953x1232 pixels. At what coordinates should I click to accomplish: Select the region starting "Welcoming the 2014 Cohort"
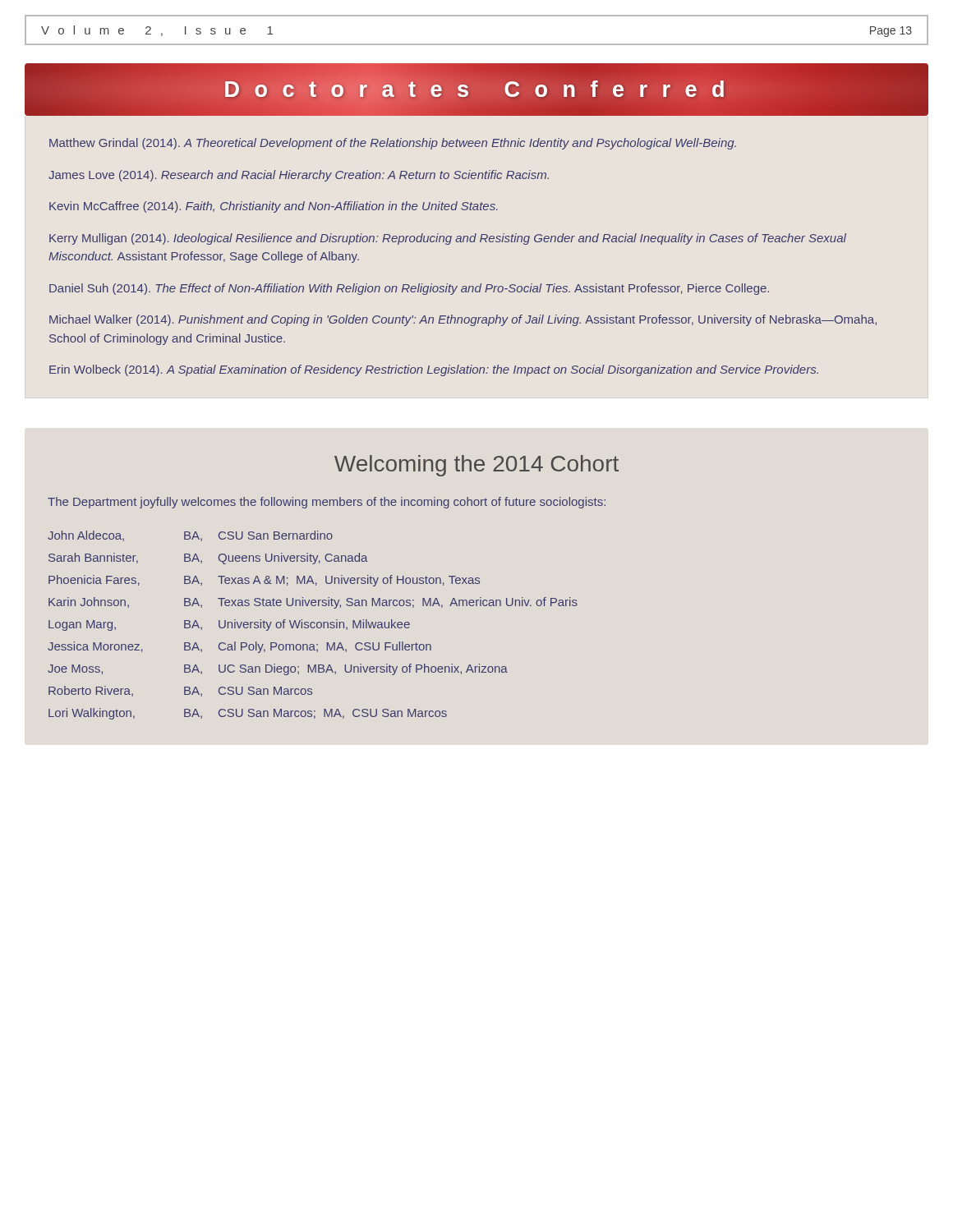coord(476,463)
